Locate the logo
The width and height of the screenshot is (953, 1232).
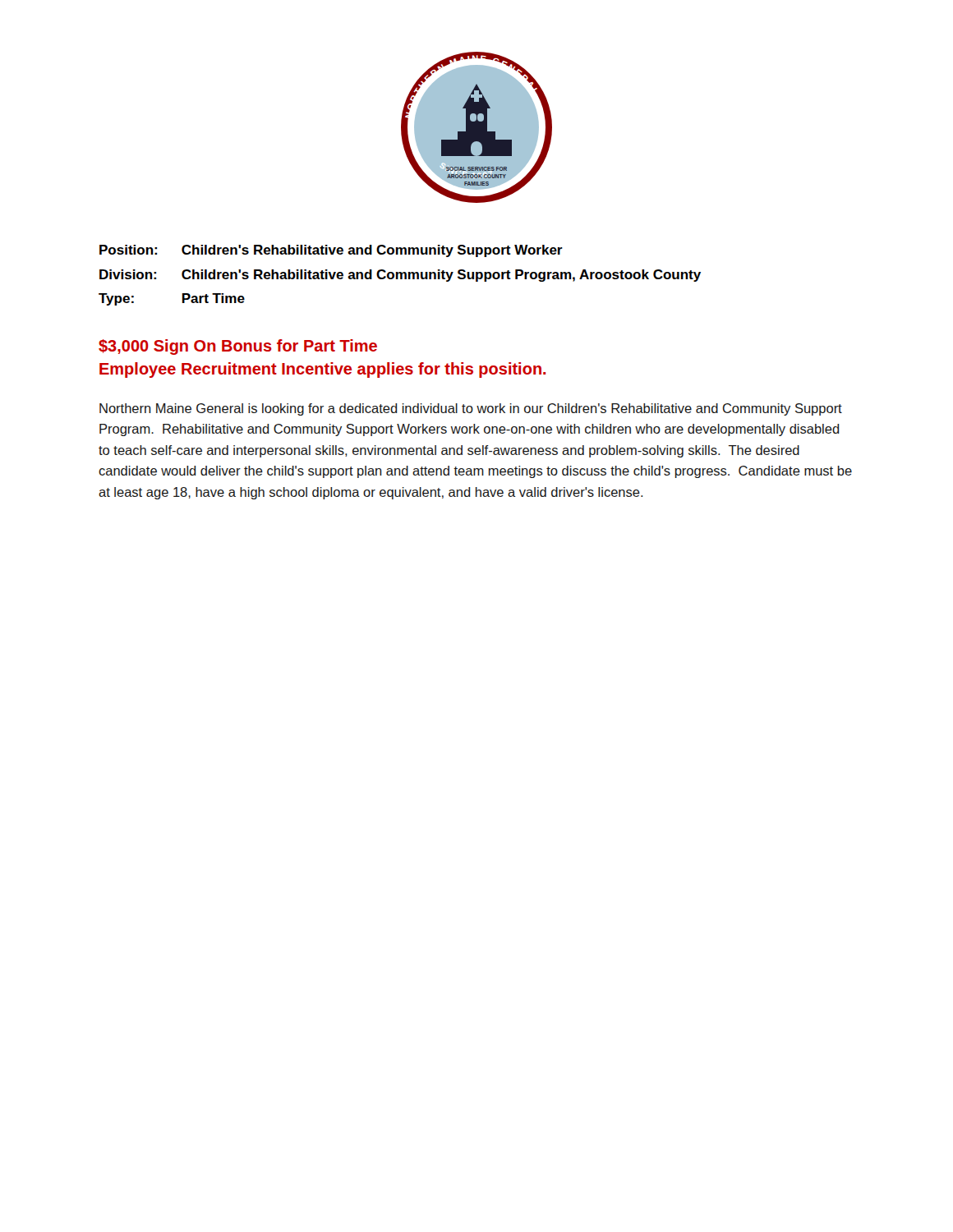(476, 129)
